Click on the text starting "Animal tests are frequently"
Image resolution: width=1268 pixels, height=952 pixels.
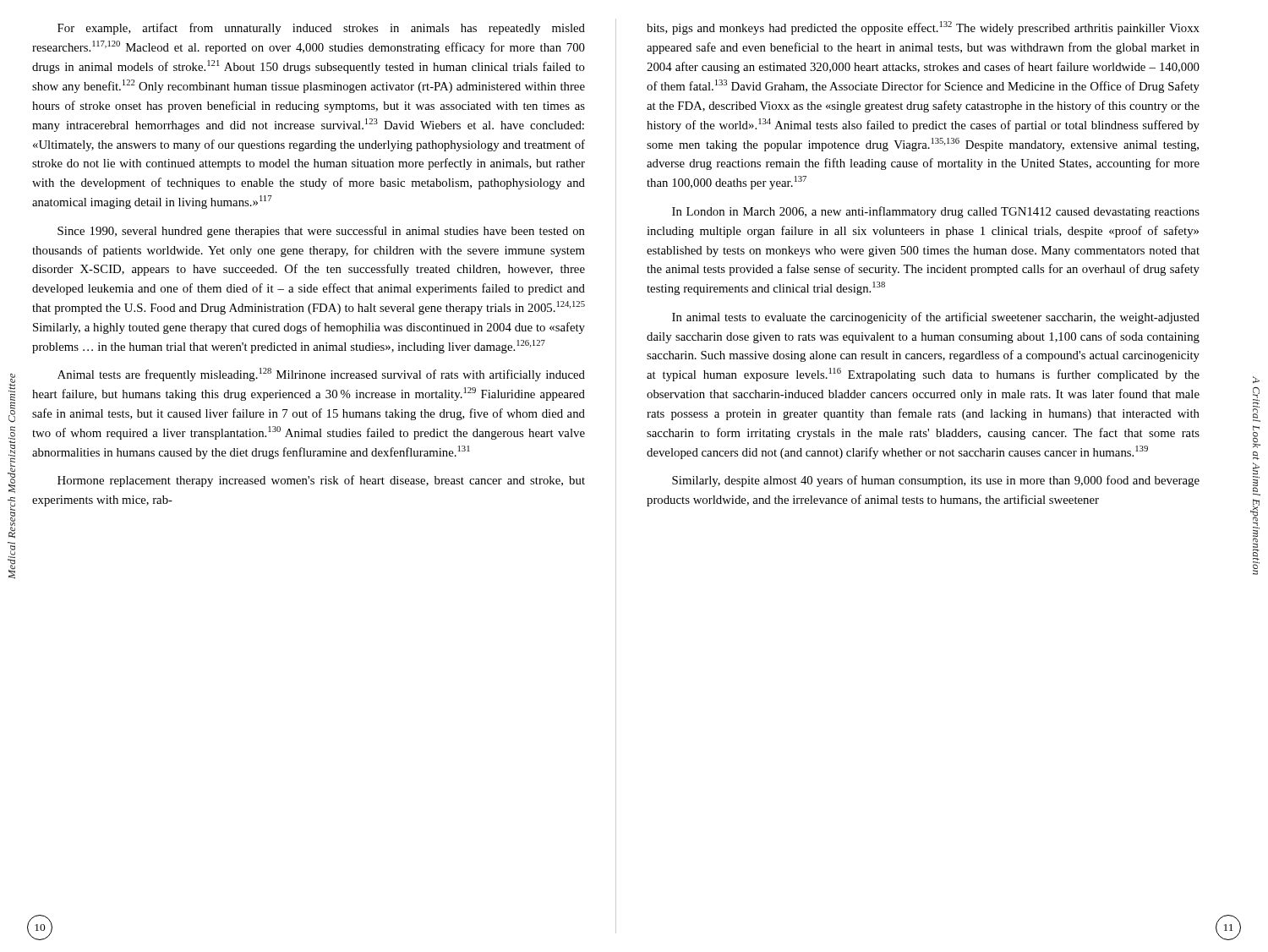coord(309,414)
